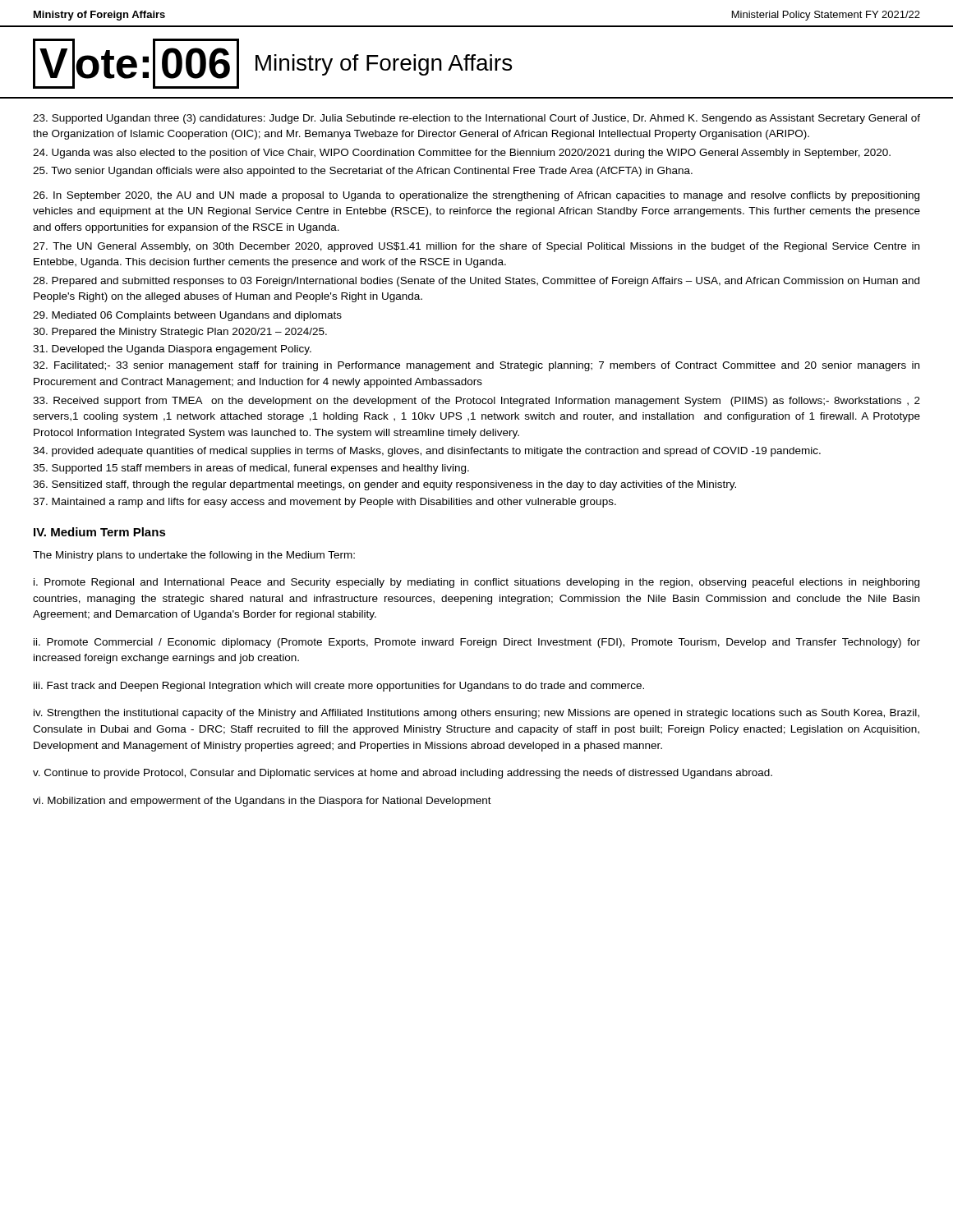
Task: Point to the block beginning "33. Received support from TMEA on the"
Action: (476, 416)
